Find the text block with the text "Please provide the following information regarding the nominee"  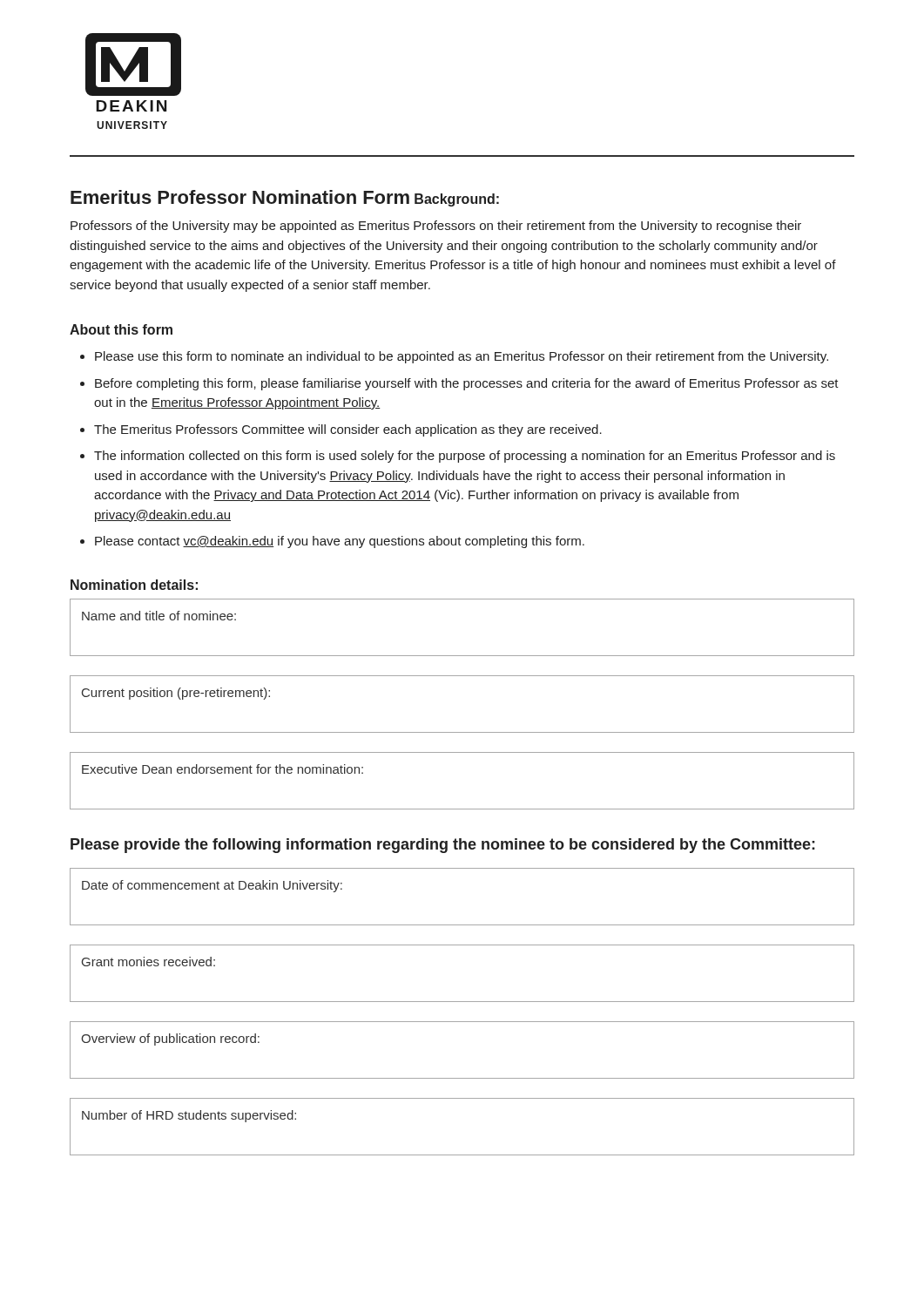coord(462,844)
